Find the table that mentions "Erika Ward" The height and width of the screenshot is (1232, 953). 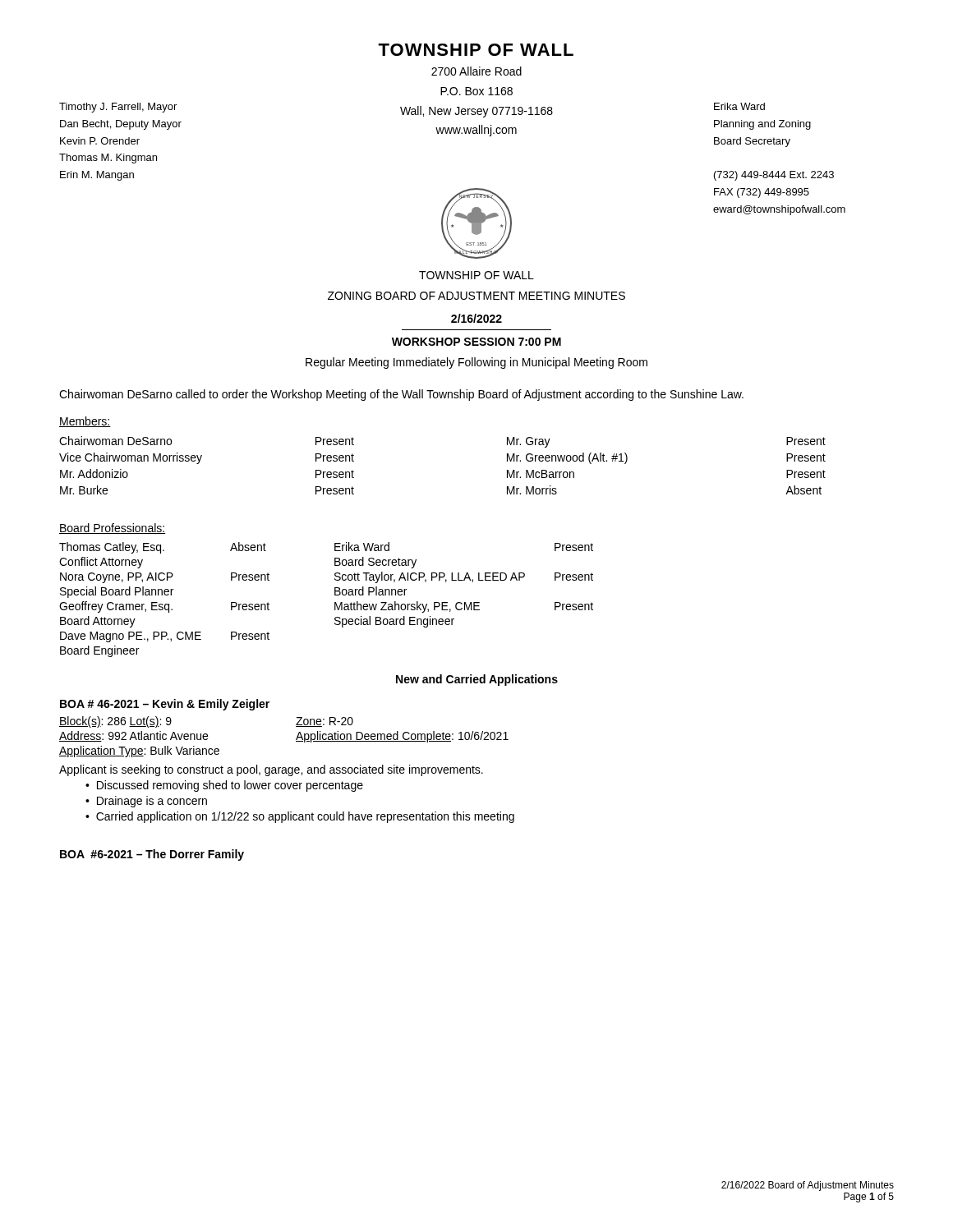click(x=476, y=599)
